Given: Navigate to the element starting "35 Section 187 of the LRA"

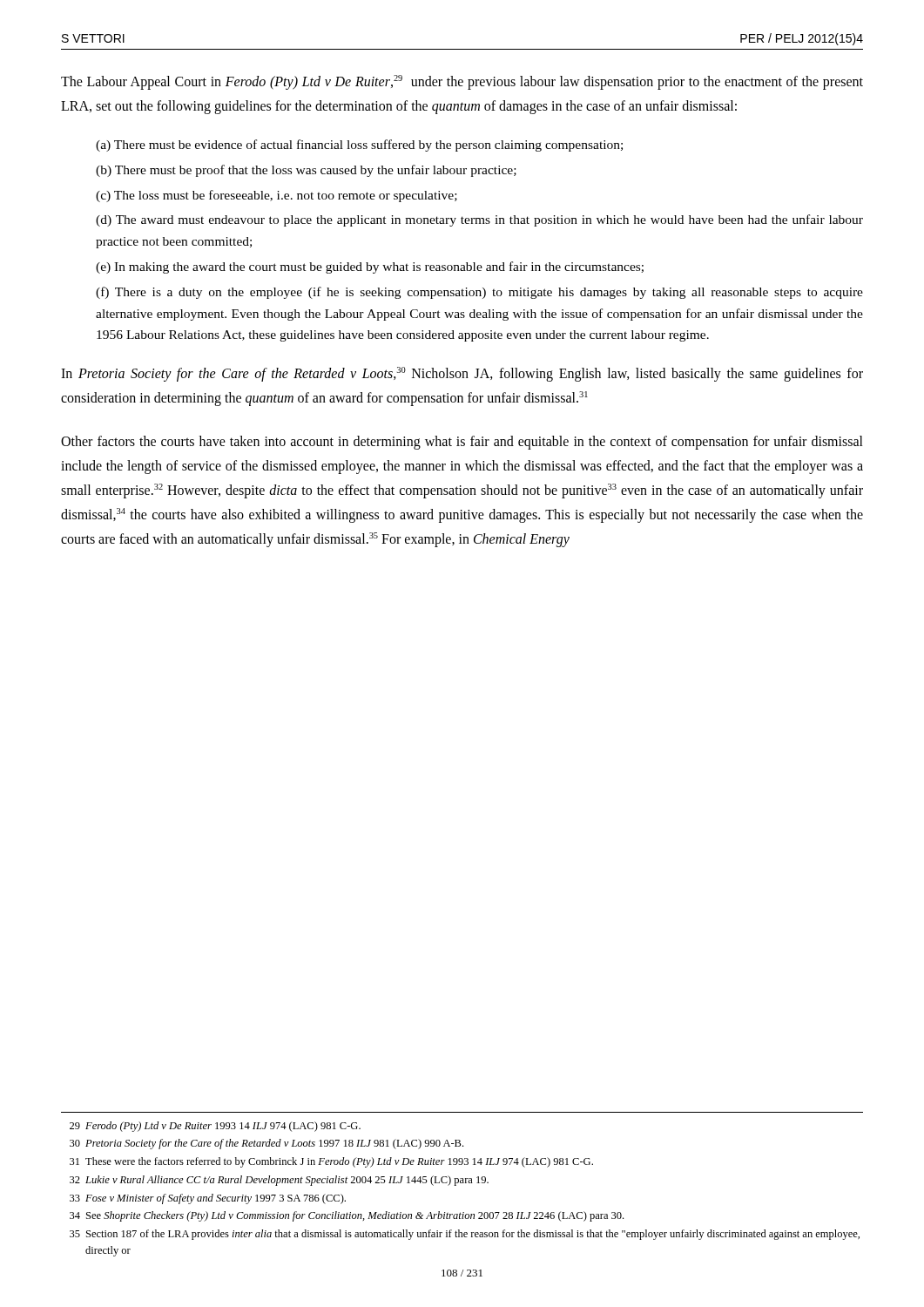Looking at the screenshot, I should 462,1242.
